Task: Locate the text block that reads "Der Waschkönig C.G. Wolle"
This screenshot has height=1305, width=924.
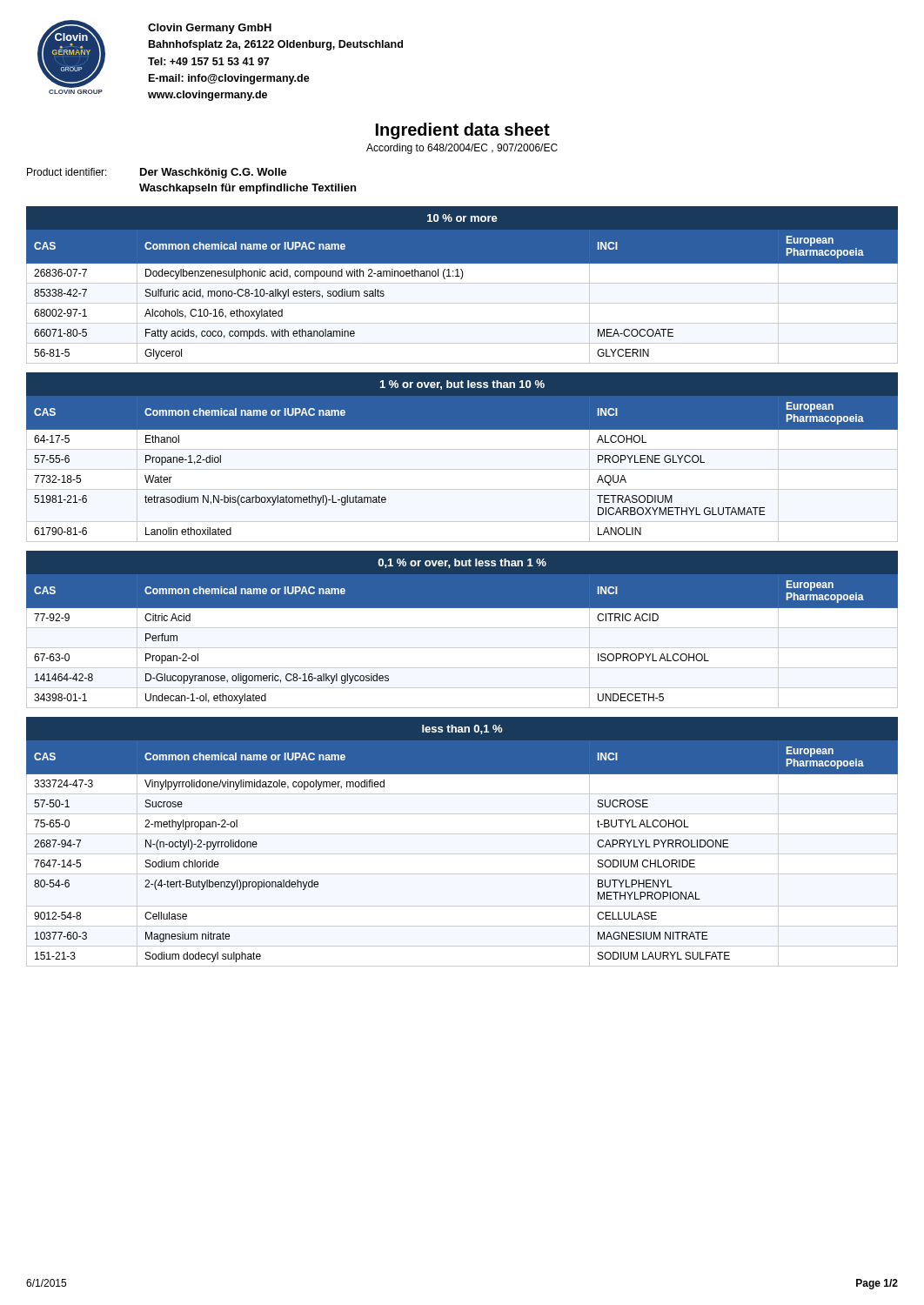Action: click(248, 179)
